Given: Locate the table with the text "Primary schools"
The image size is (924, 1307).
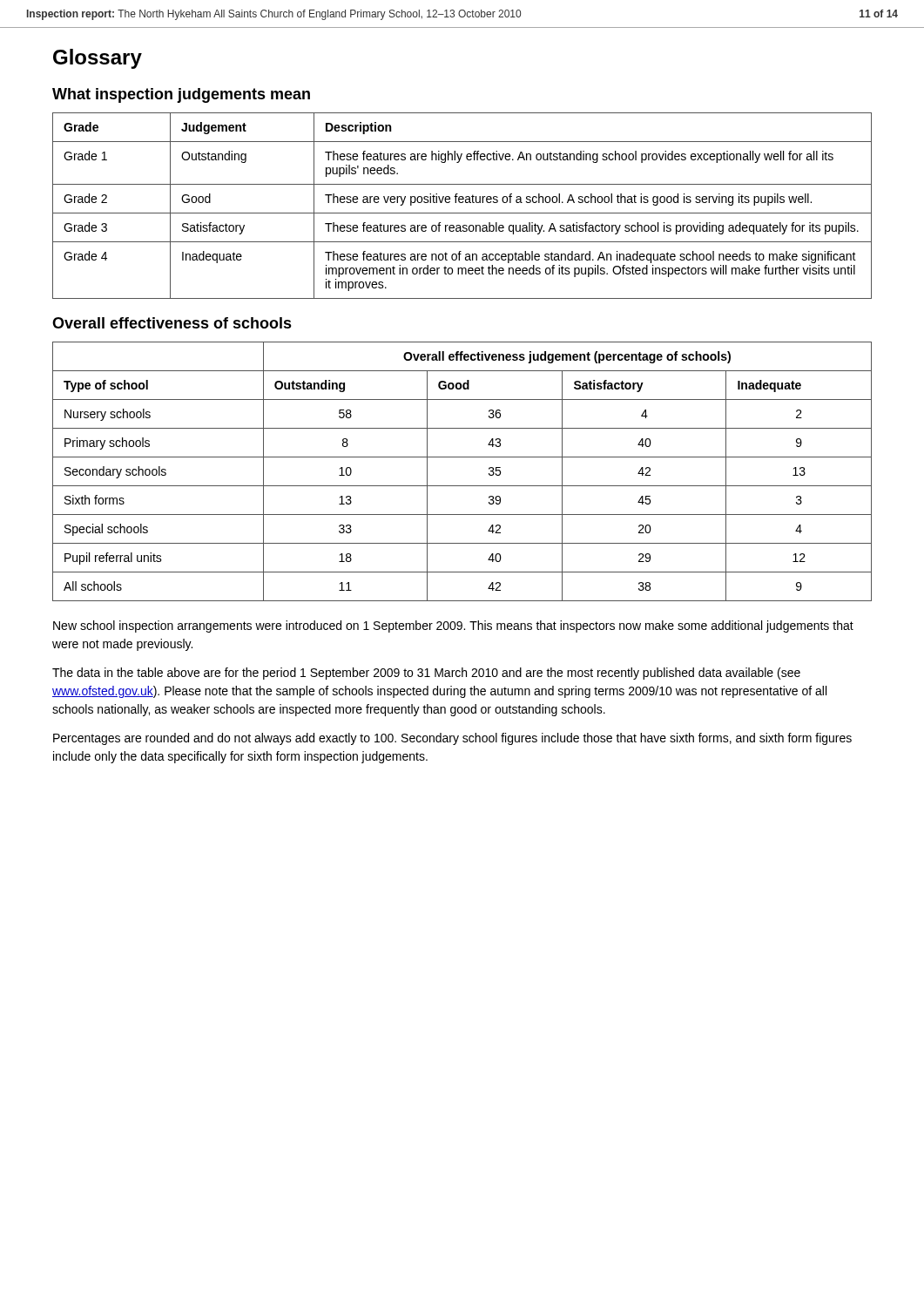Looking at the screenshot, I should click(462, 471).
